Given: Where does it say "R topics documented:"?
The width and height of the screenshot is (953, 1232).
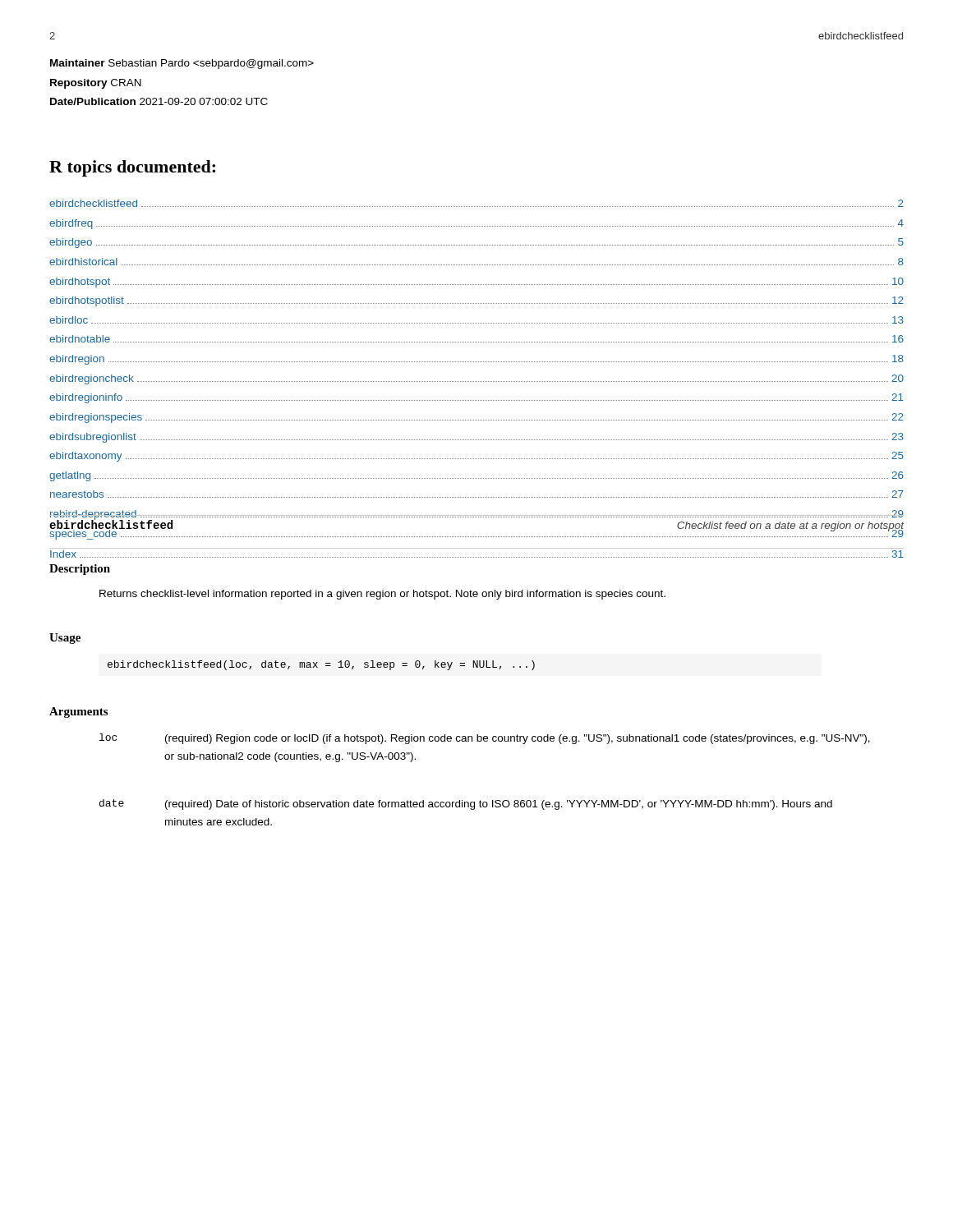Looking at the screenshot, I should (x=133, y=166).
